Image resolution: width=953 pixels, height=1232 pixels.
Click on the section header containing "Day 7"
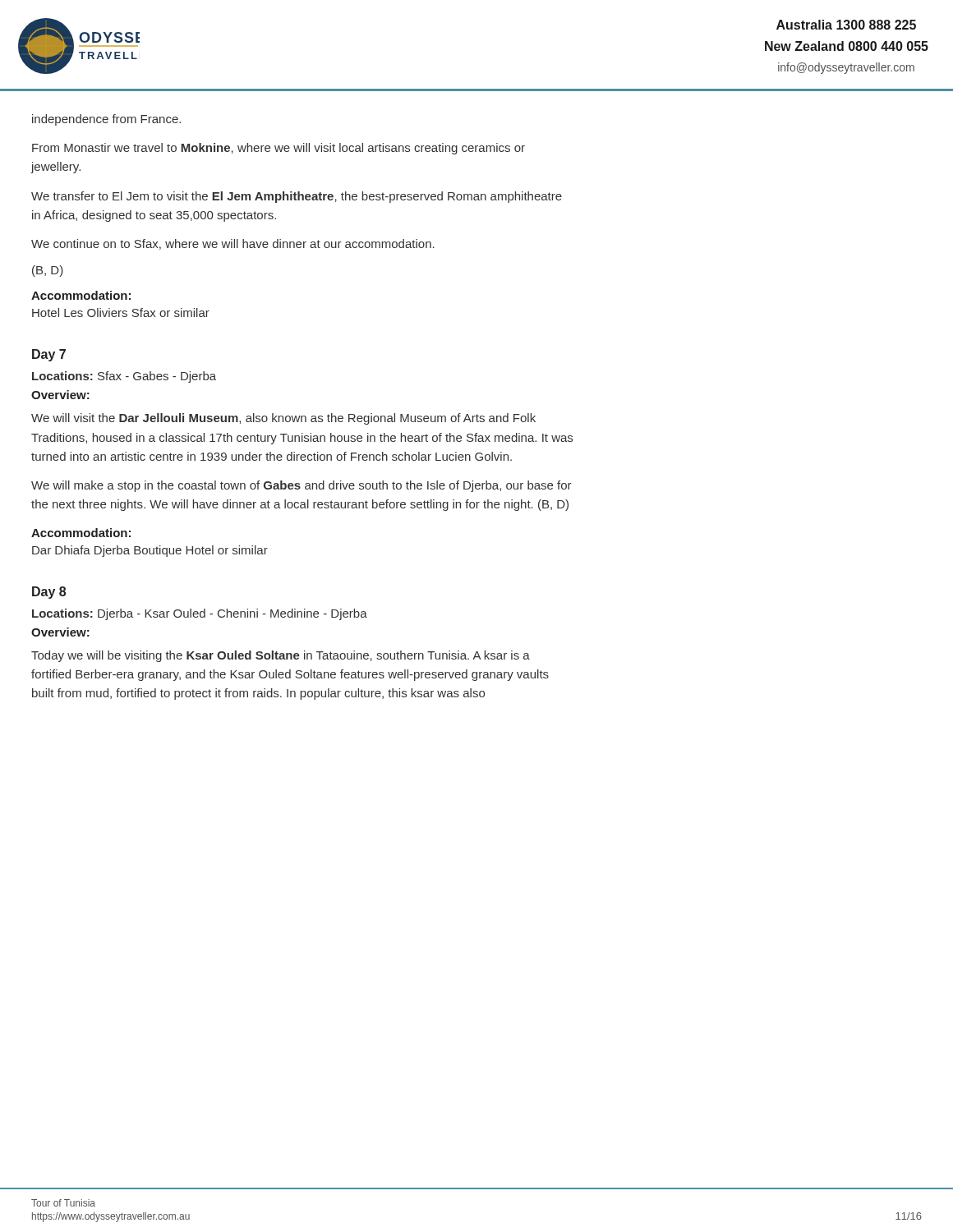(x=49, y=355)
